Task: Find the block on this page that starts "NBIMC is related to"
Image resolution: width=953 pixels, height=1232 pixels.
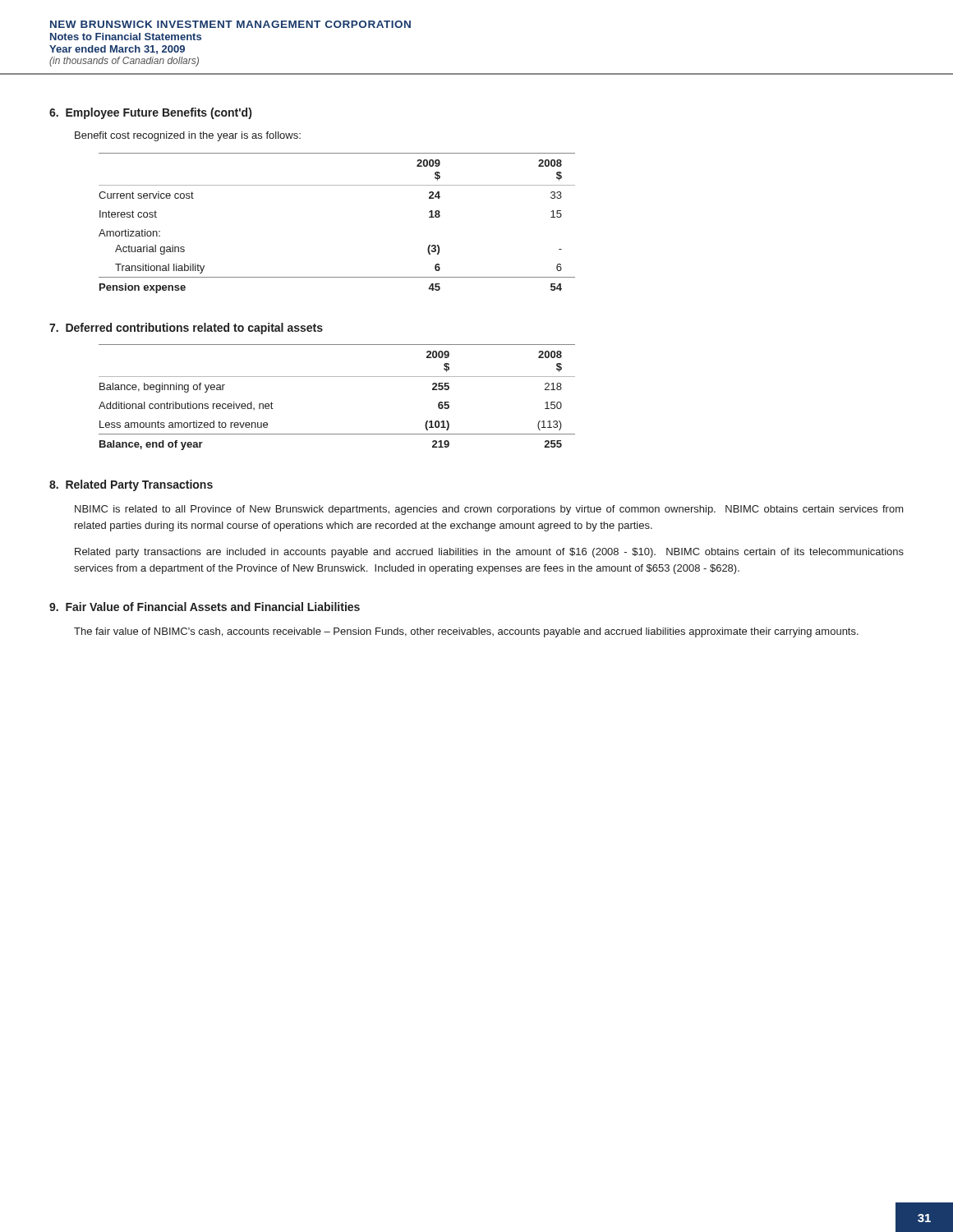Action: coord(489,517)
